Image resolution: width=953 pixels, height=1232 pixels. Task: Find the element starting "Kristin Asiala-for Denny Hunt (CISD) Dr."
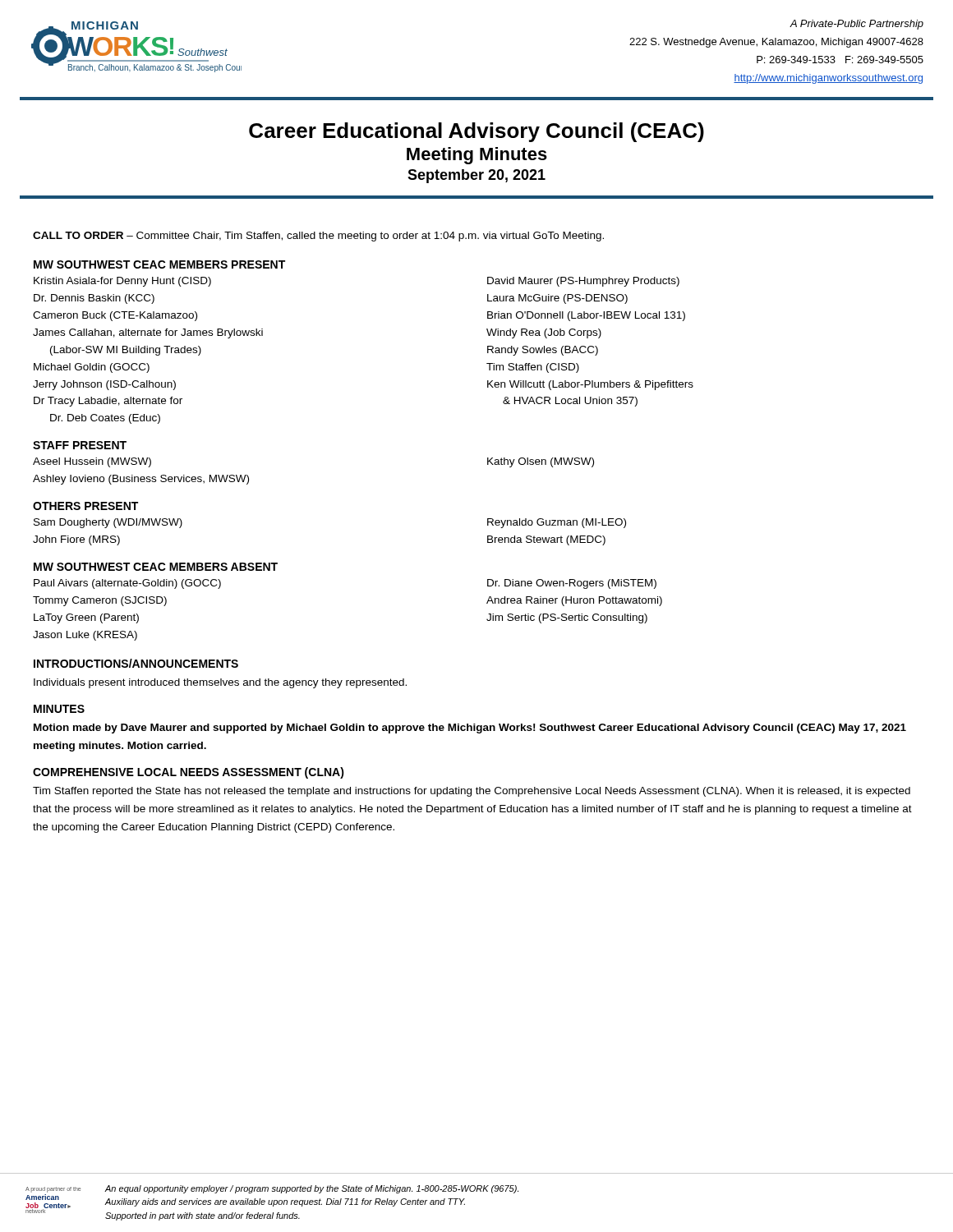point(148,349)
